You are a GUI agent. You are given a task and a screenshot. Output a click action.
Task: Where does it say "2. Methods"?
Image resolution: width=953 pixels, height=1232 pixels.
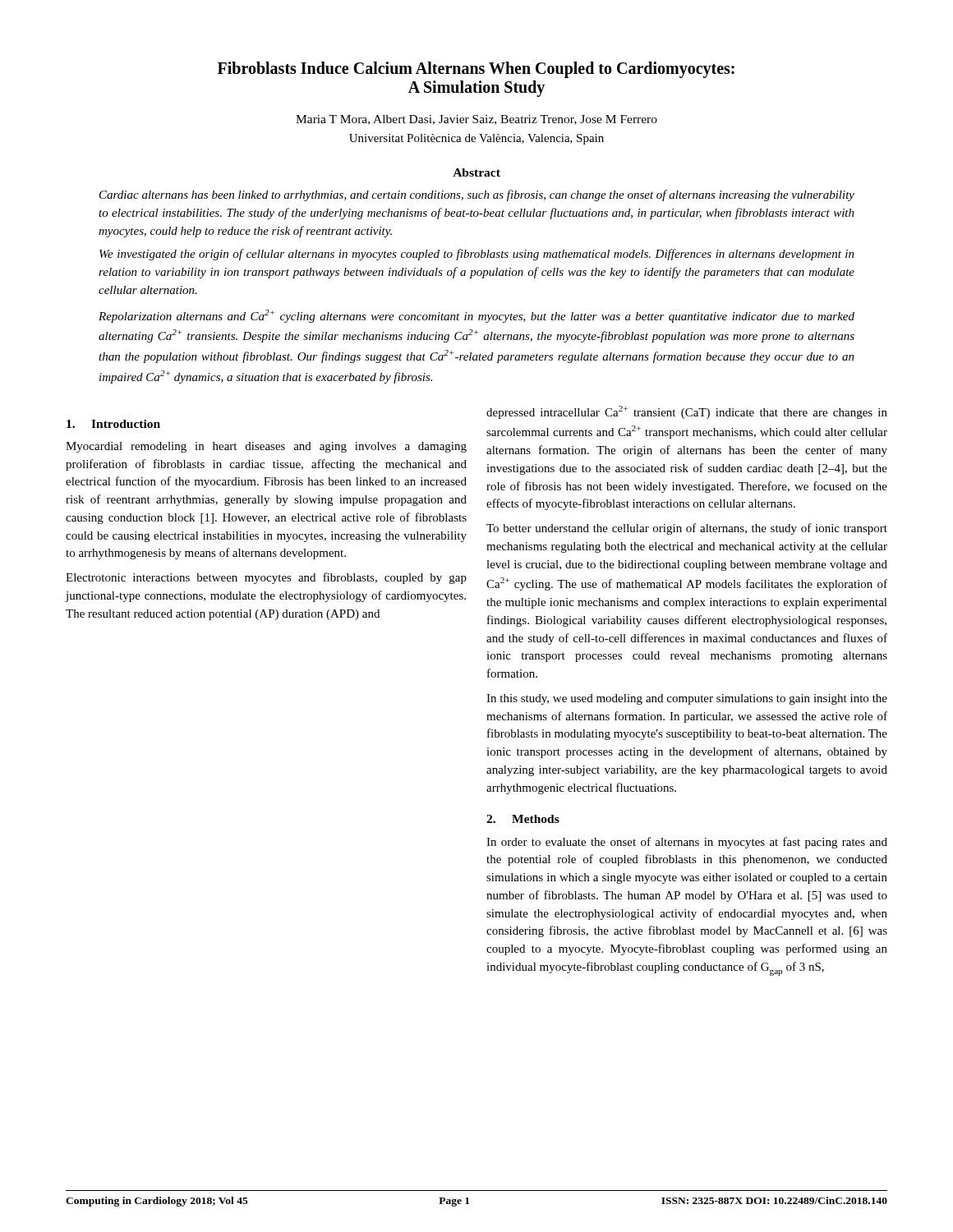523,819
